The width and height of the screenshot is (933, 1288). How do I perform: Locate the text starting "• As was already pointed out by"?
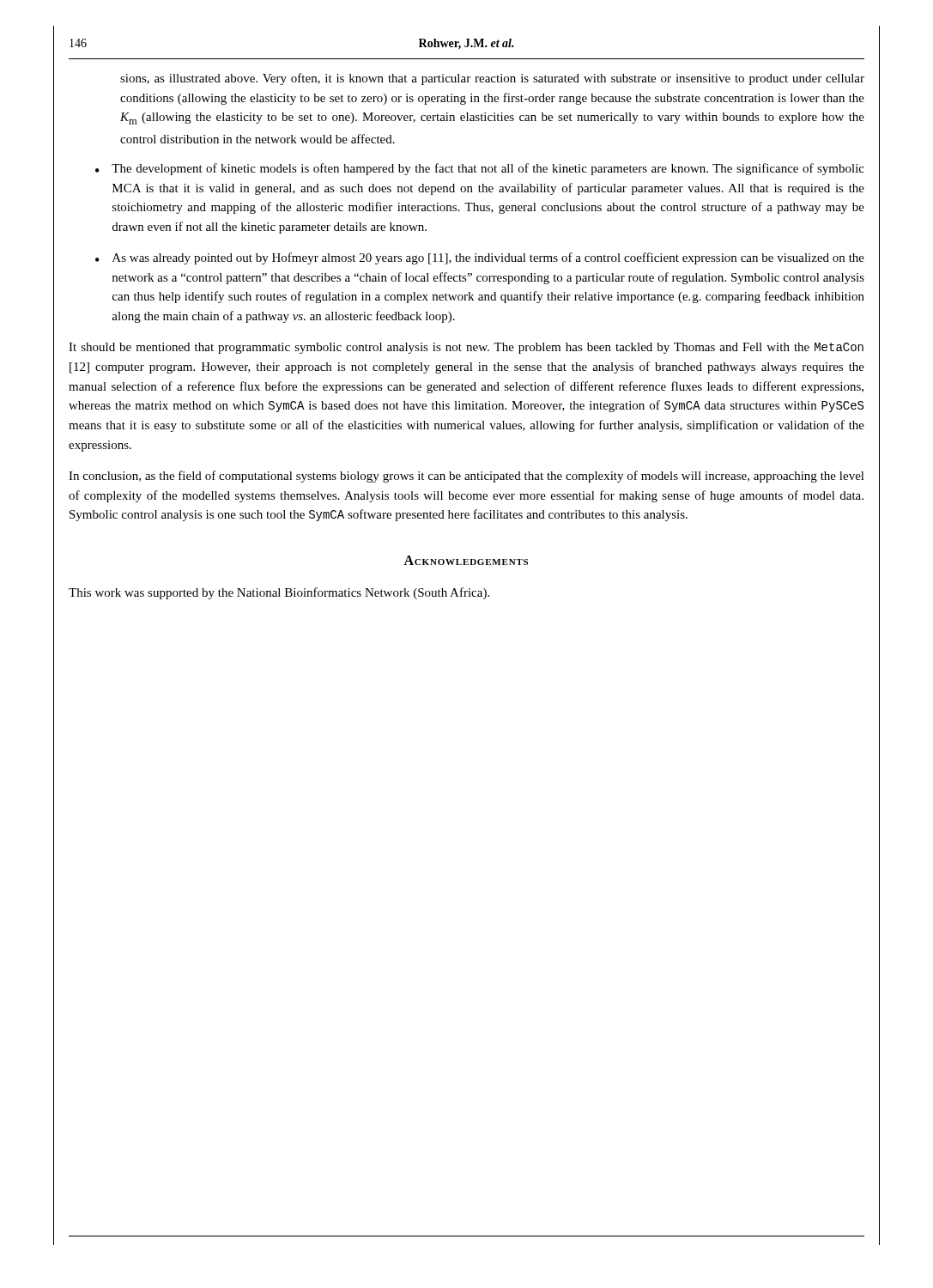pos(479,287)
